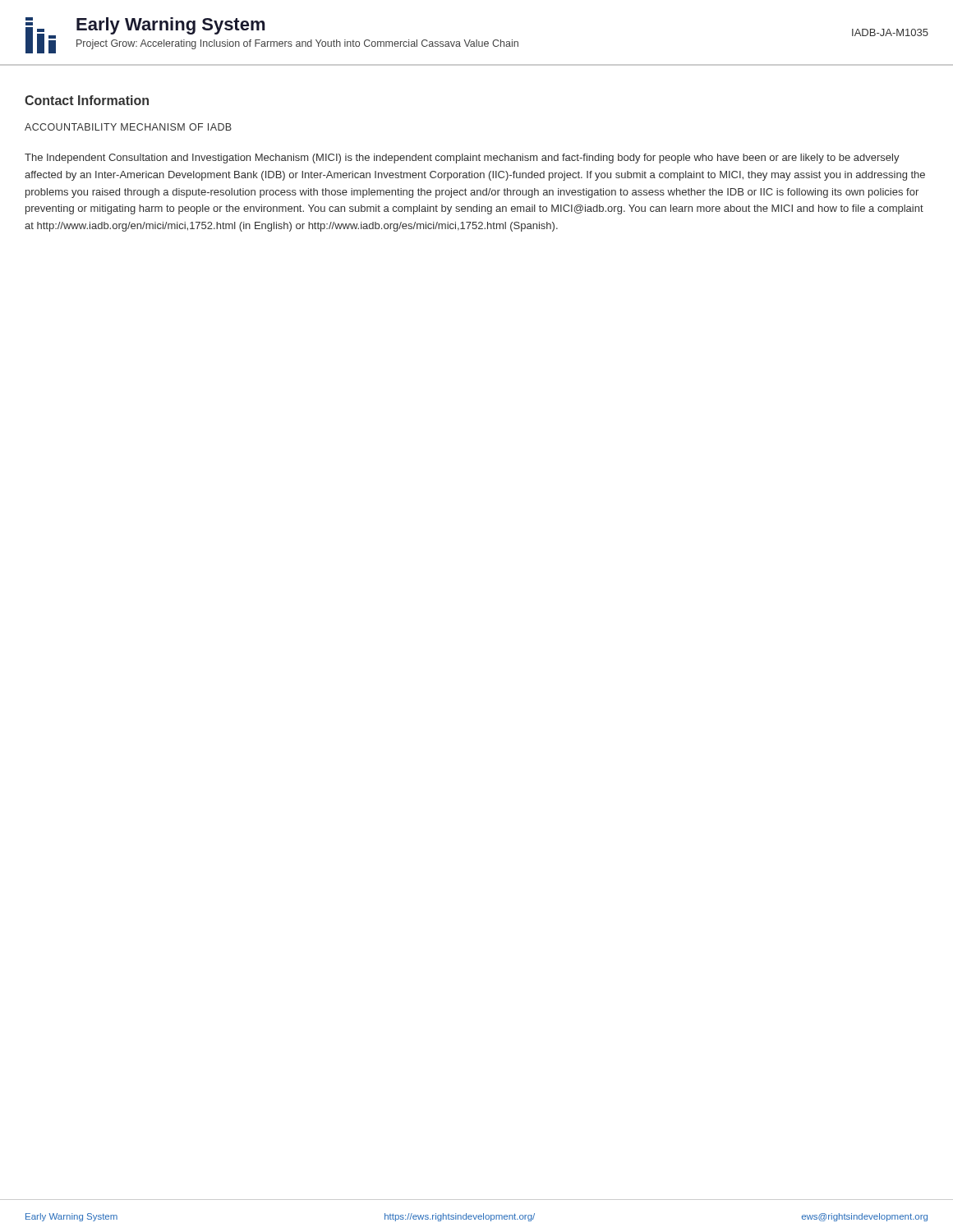Click on the block starting "The Independent Consultation and"

[x=475, y=191]
